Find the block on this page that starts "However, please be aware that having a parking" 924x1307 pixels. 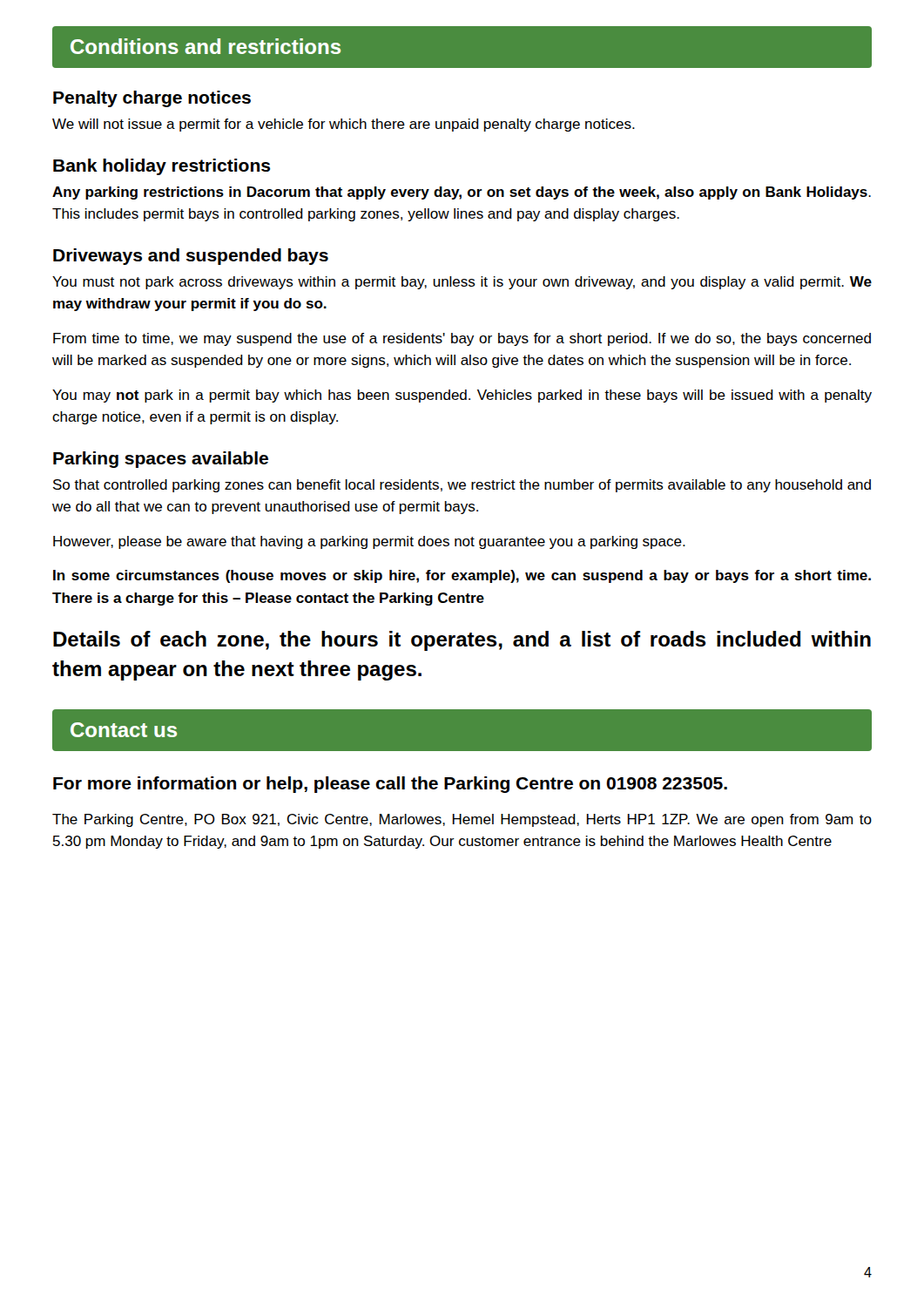pos(369,541)
